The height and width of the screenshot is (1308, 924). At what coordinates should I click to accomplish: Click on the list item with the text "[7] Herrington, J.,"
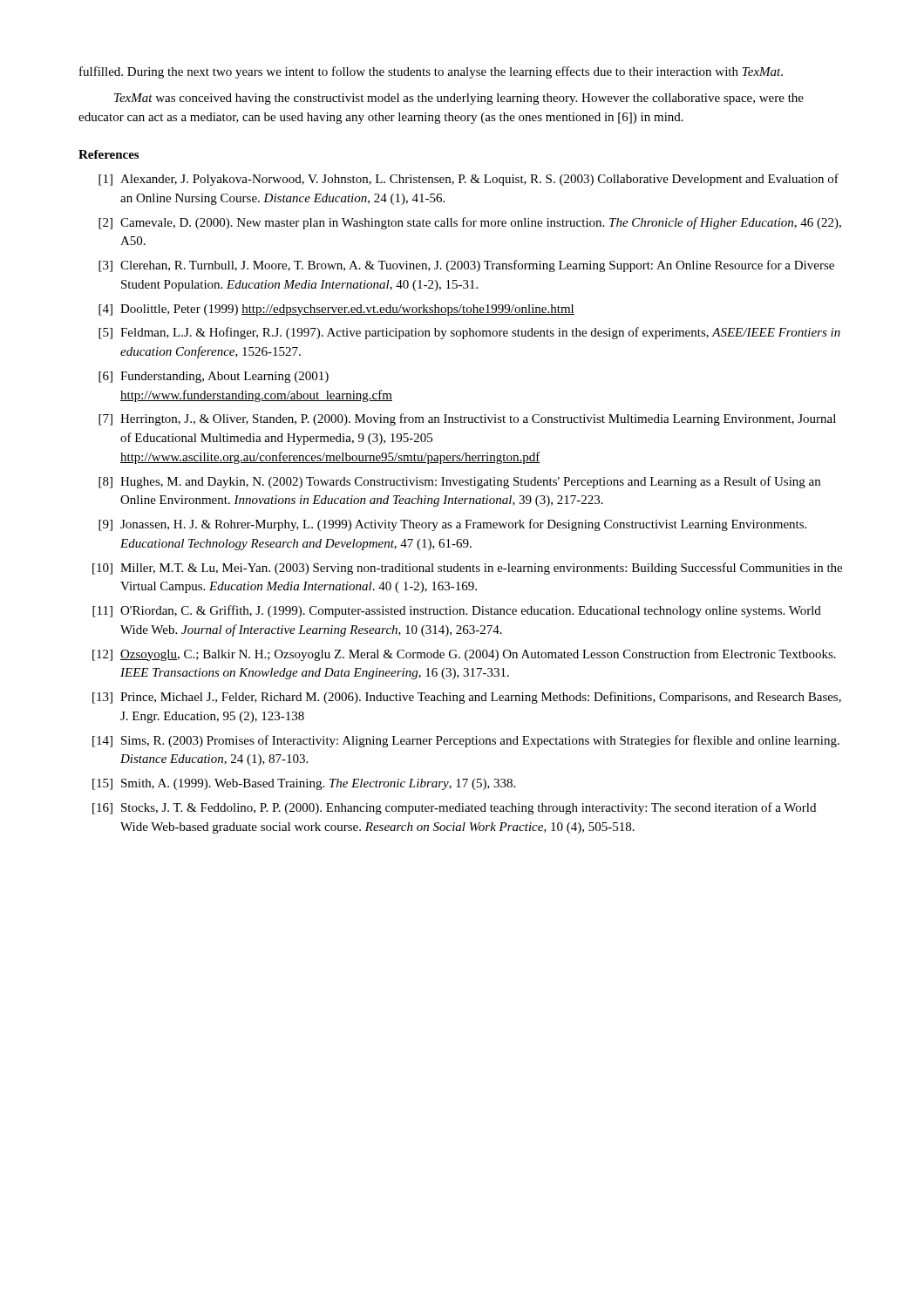pos(467,419)
